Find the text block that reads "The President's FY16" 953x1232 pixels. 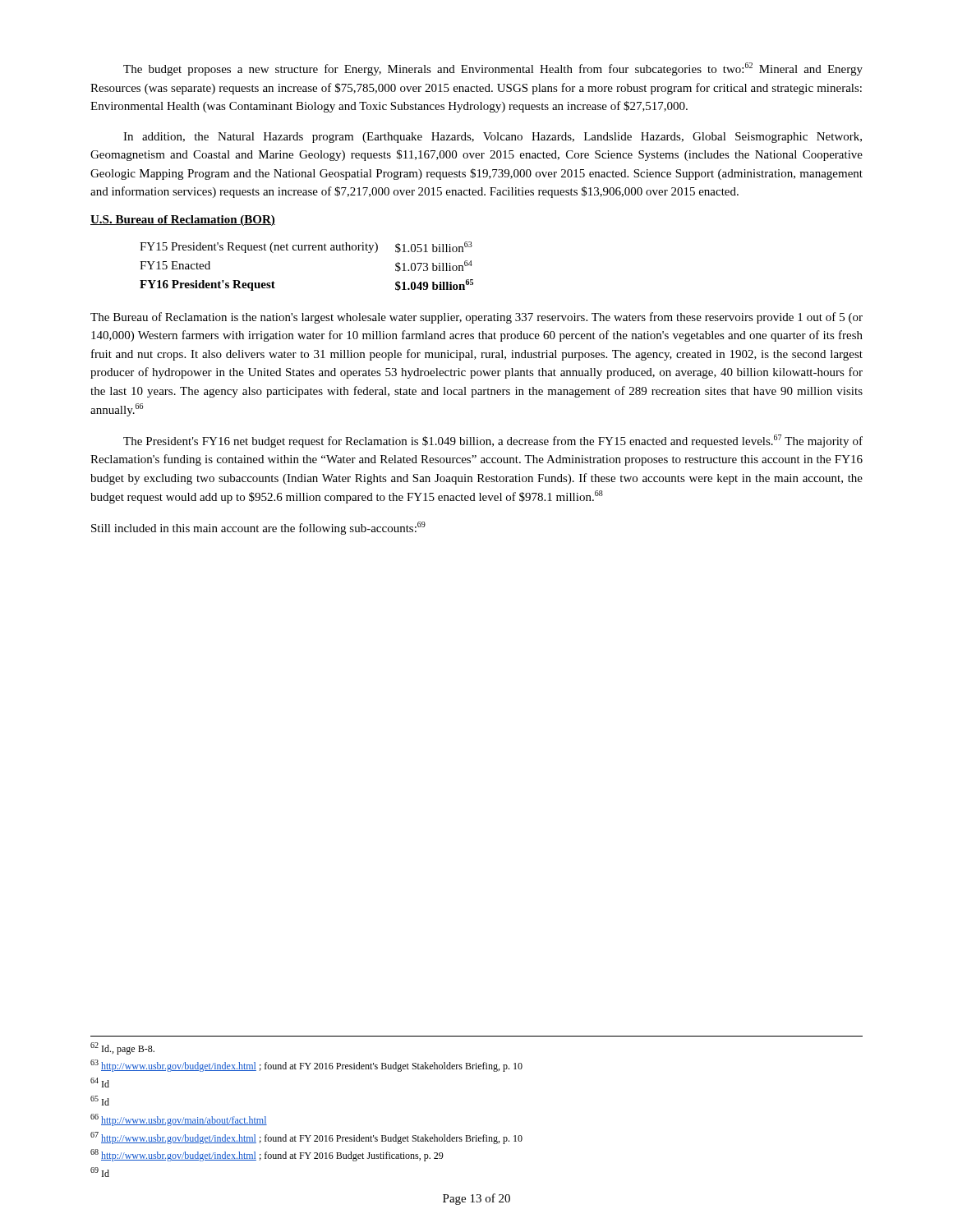(476, 469)
